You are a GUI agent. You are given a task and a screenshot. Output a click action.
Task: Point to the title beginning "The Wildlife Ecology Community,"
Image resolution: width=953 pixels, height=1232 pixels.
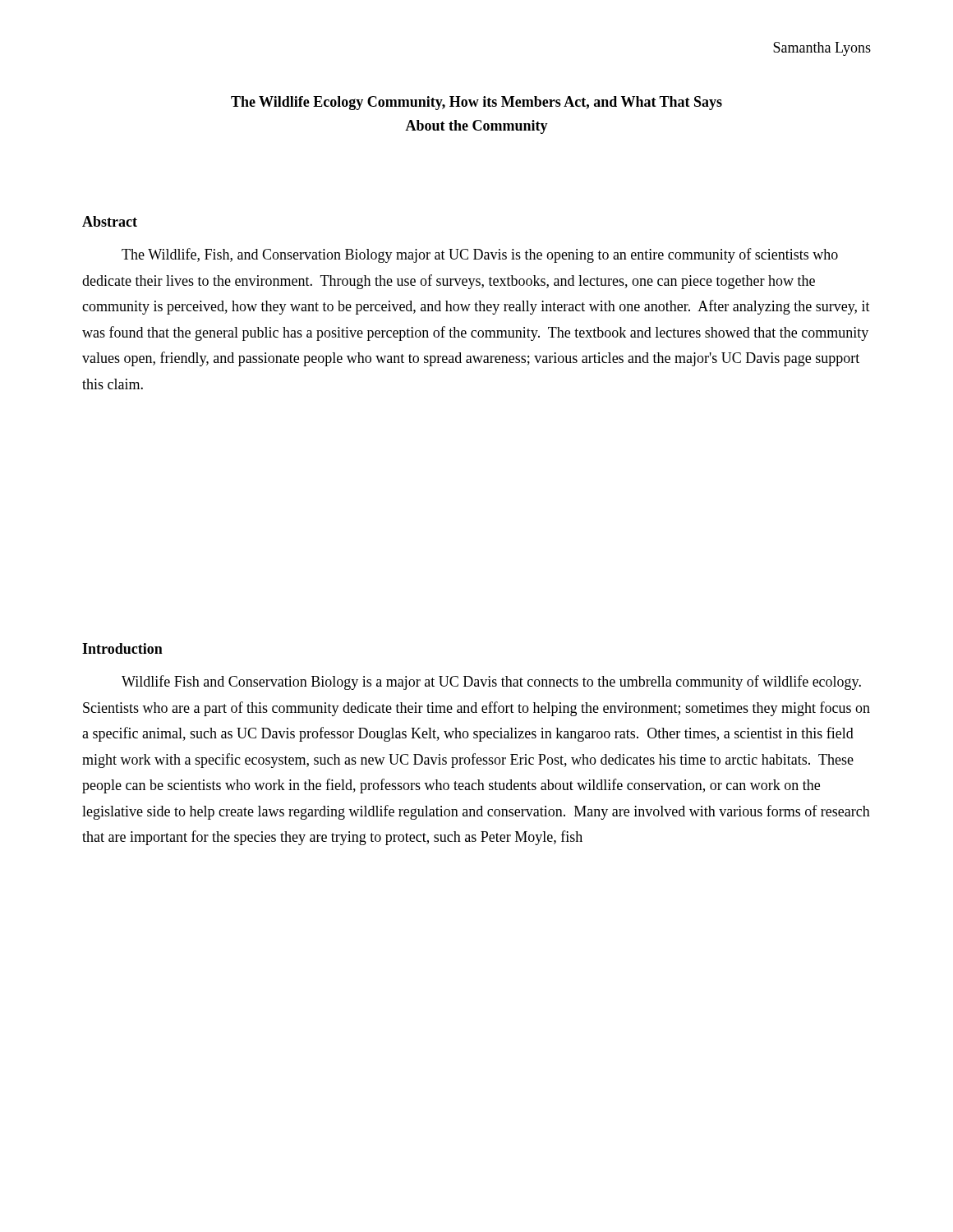(476, 114)
